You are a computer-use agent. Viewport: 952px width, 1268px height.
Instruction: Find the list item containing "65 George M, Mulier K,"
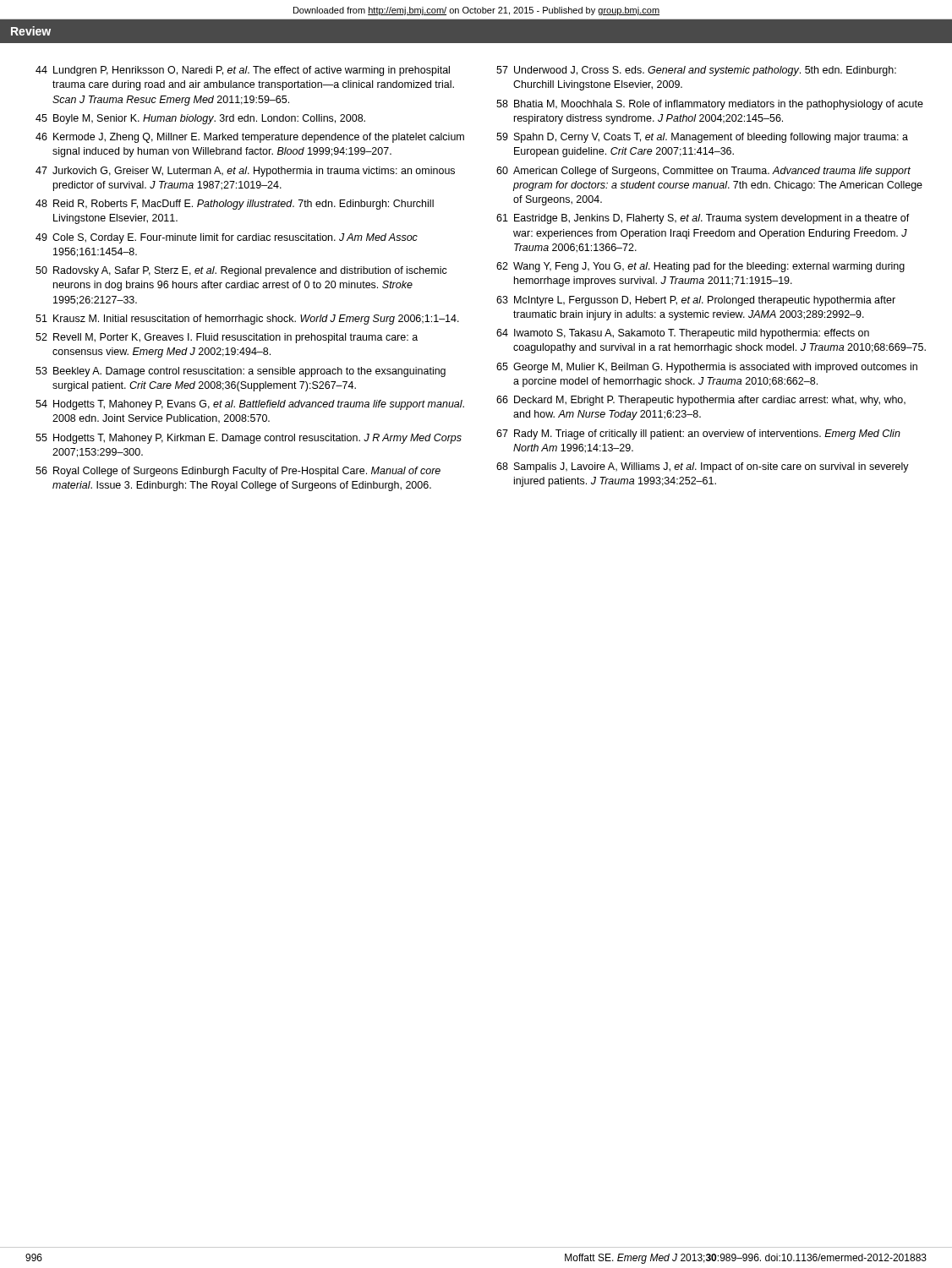pos(706,374)
